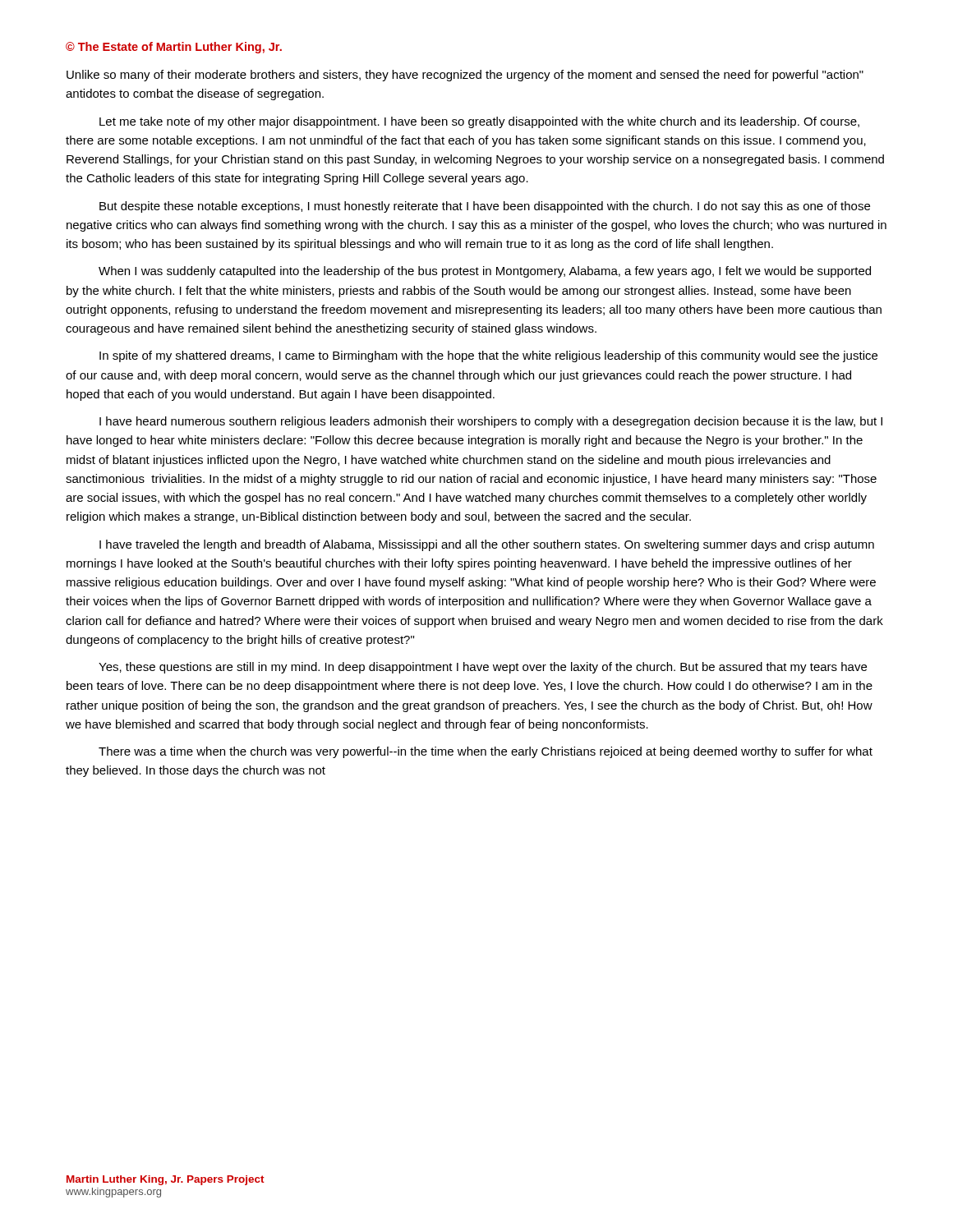
Task: Locate the block of text that opens with "I have heard"
Action: coord(476,469)
